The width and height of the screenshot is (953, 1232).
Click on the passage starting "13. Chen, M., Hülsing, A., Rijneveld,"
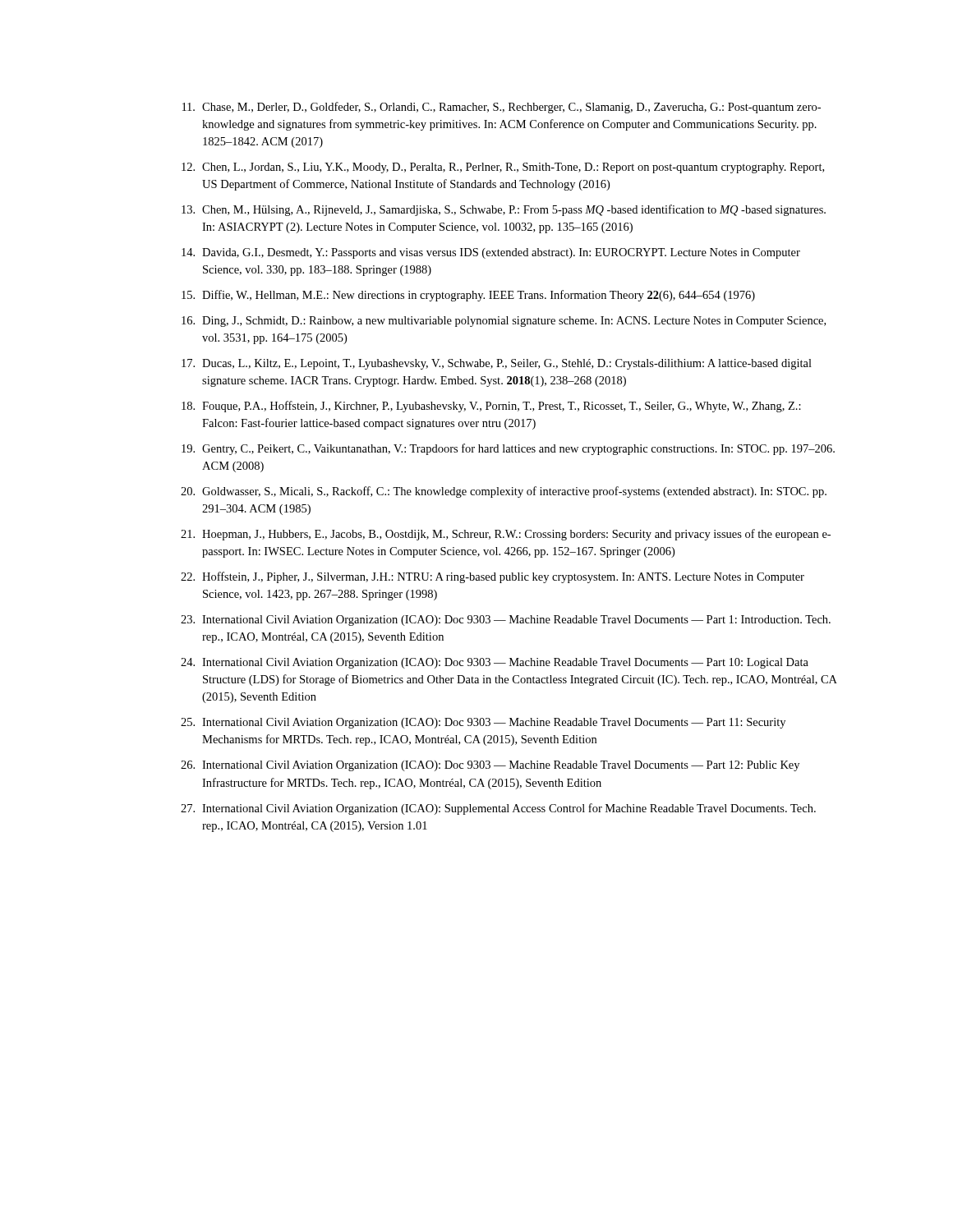click(x=501, y=219)
